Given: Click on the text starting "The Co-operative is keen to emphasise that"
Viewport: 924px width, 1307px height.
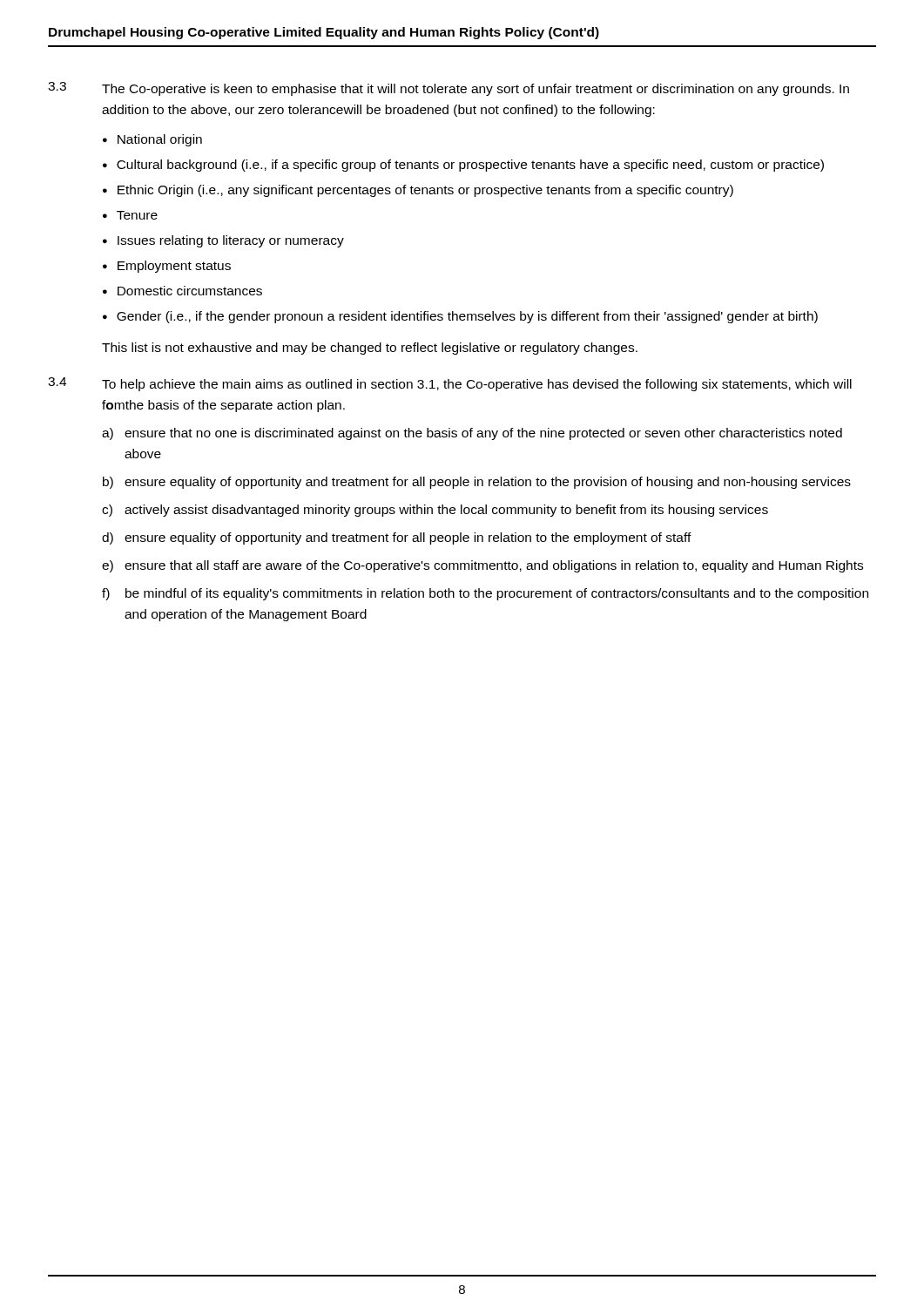Looking at the screenshot, I should [x=476, y=99].
